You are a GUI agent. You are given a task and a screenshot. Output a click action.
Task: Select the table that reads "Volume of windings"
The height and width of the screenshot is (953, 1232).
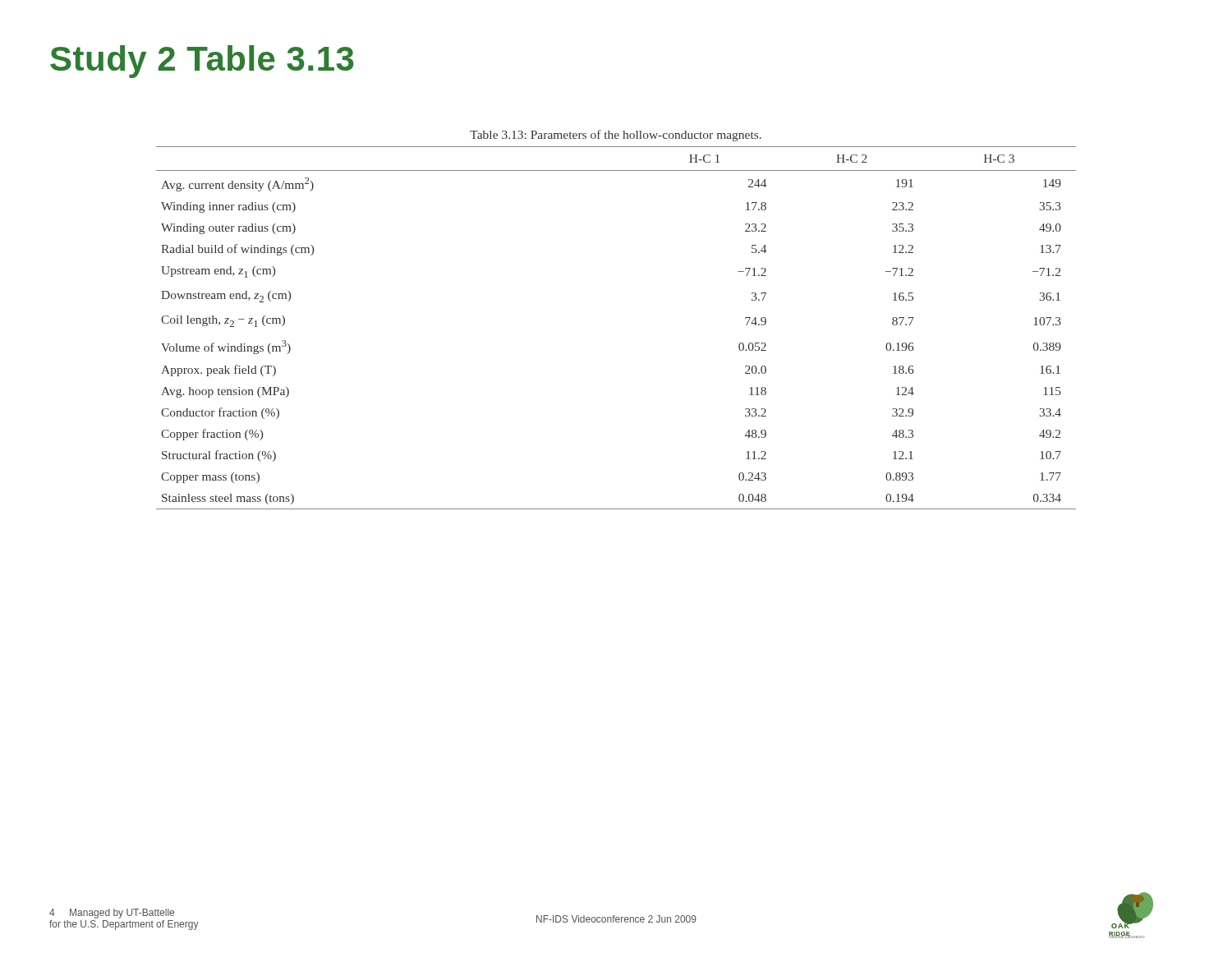616,328
